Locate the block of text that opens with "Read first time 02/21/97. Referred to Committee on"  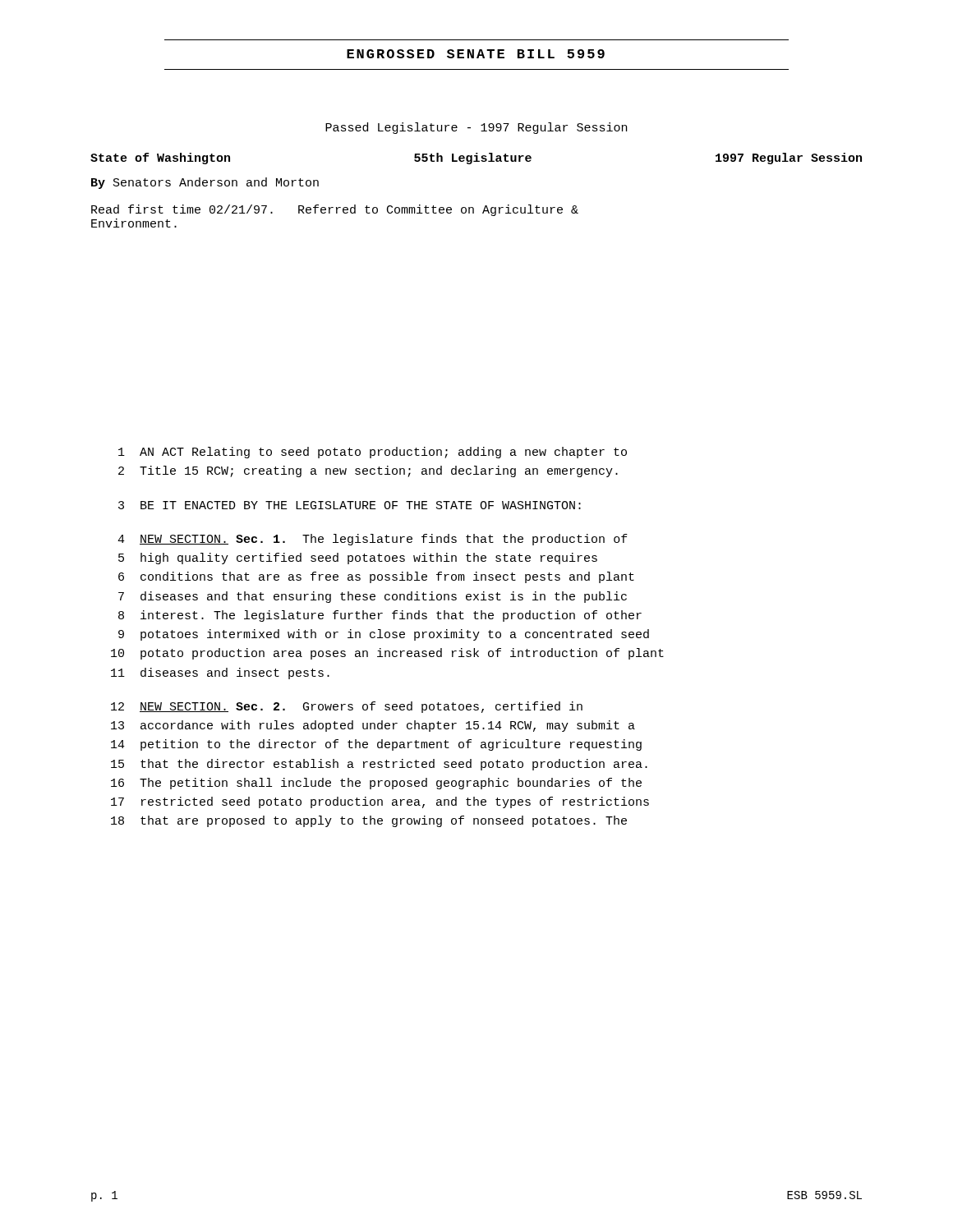[334, 218]
